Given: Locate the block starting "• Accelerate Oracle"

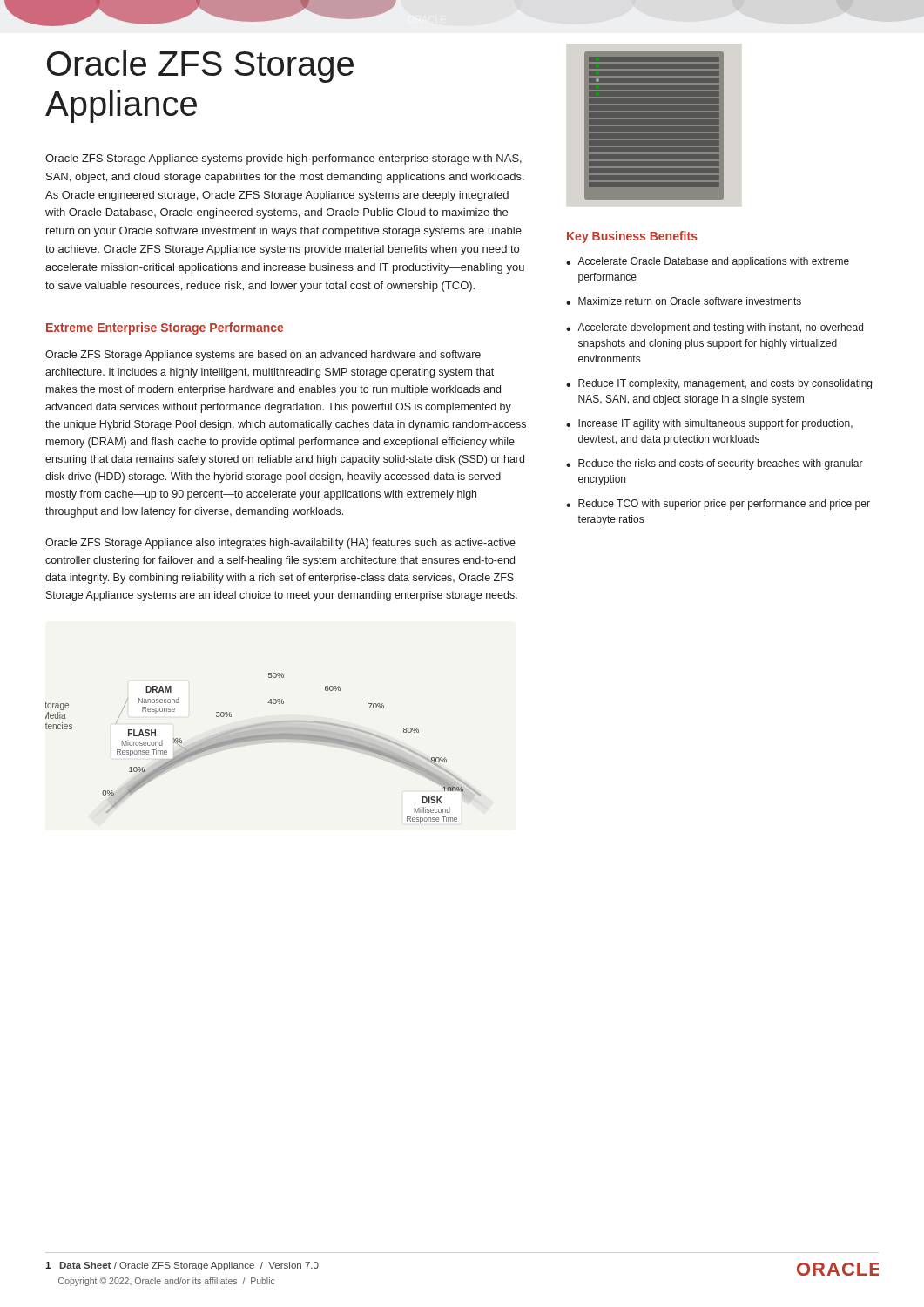Looking at the screenshot, I should [x=723, y=270].
